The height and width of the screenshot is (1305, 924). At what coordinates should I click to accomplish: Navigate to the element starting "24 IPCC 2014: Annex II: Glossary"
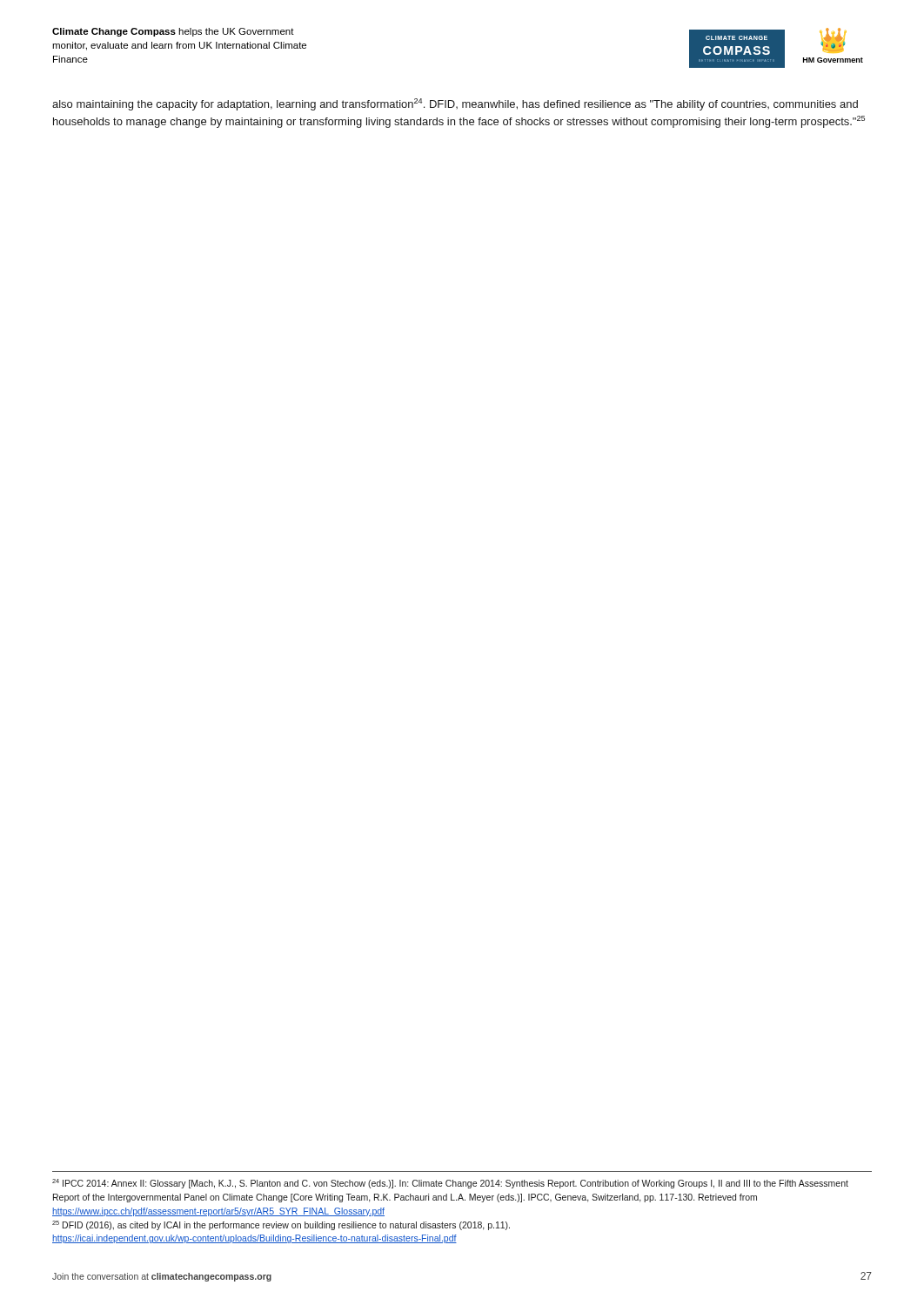tap(450, 1210)
